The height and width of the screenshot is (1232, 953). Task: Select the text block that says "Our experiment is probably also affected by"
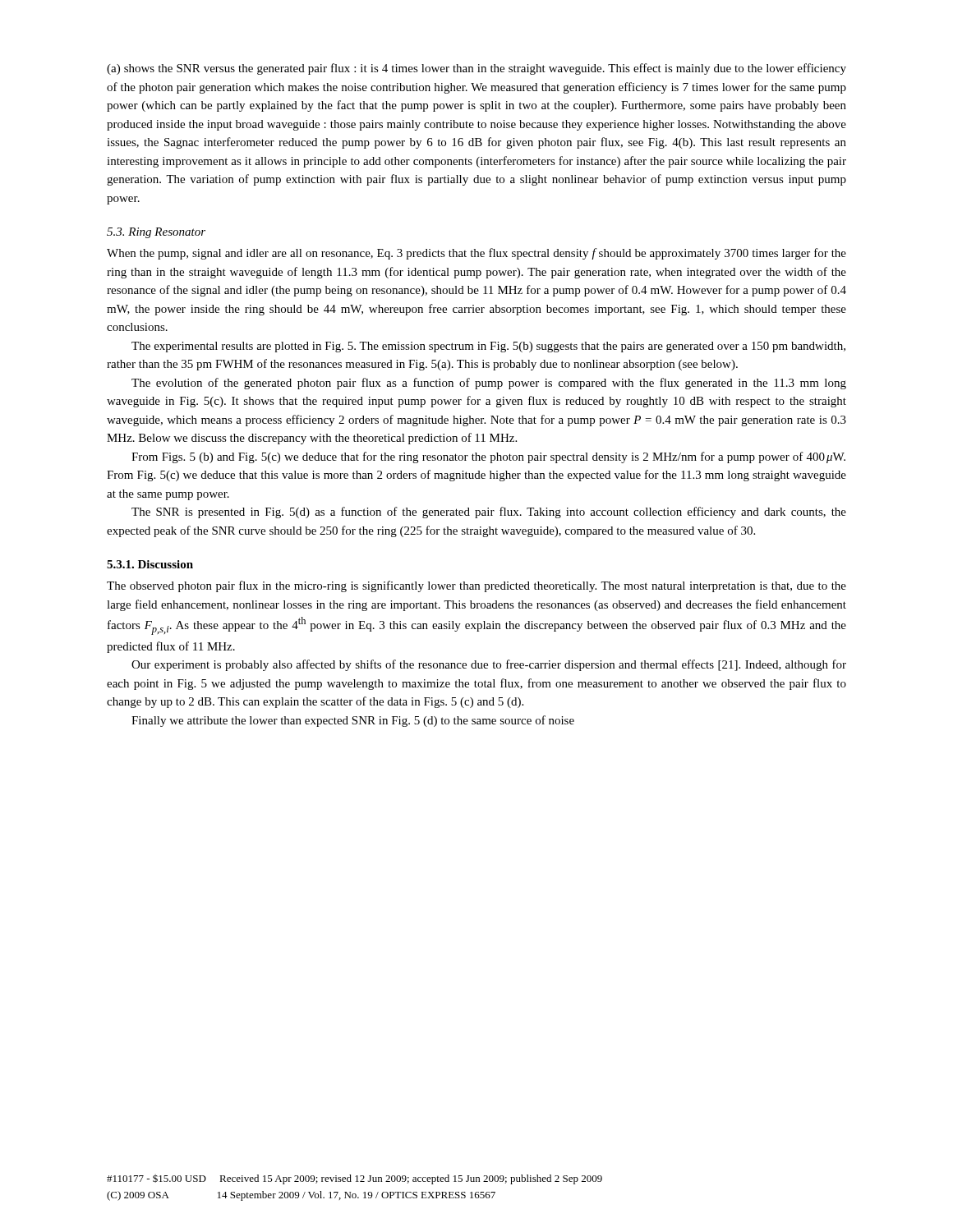pyautogui.click(x=476, y=683)
